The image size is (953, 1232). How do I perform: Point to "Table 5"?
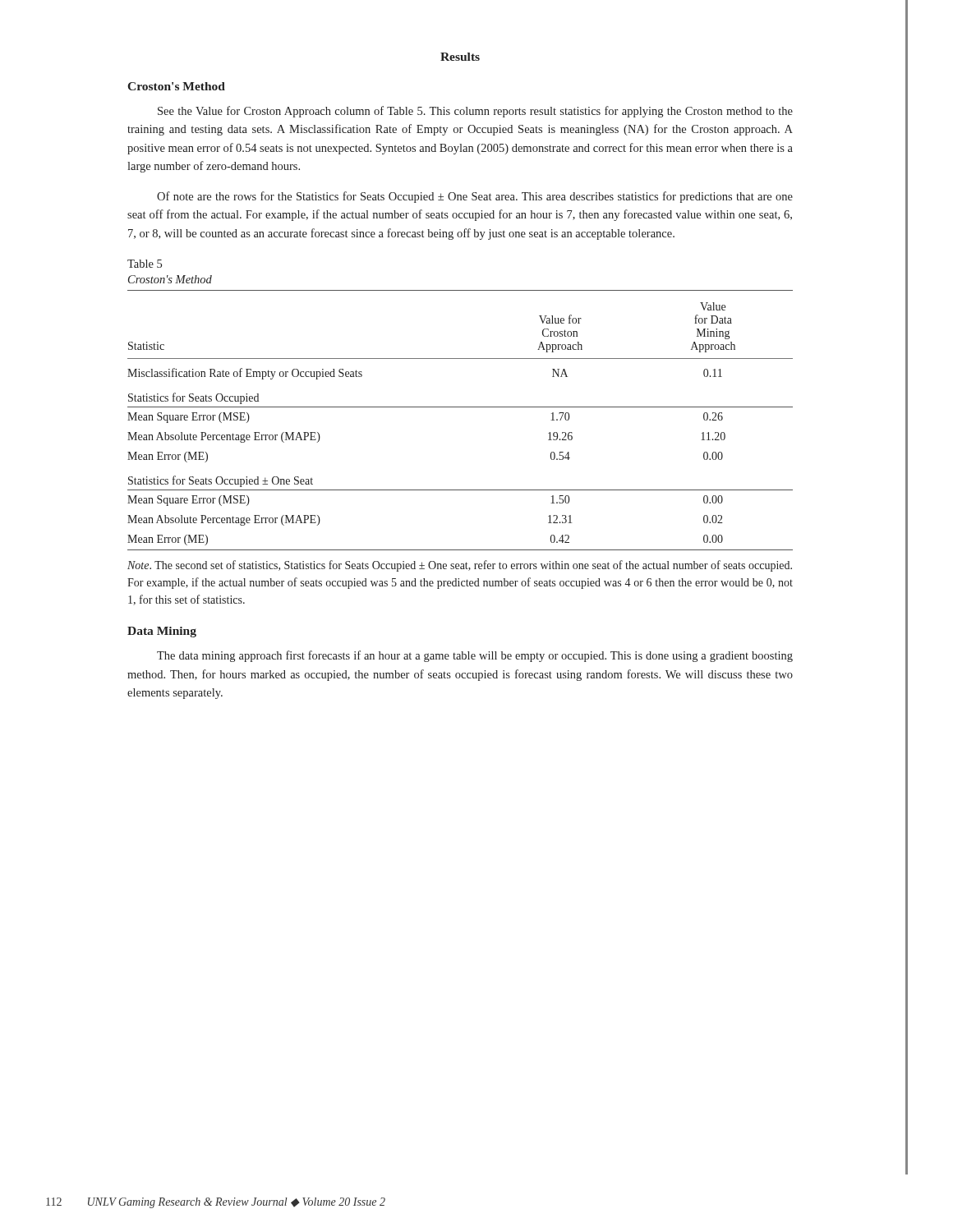pos(145,264)
